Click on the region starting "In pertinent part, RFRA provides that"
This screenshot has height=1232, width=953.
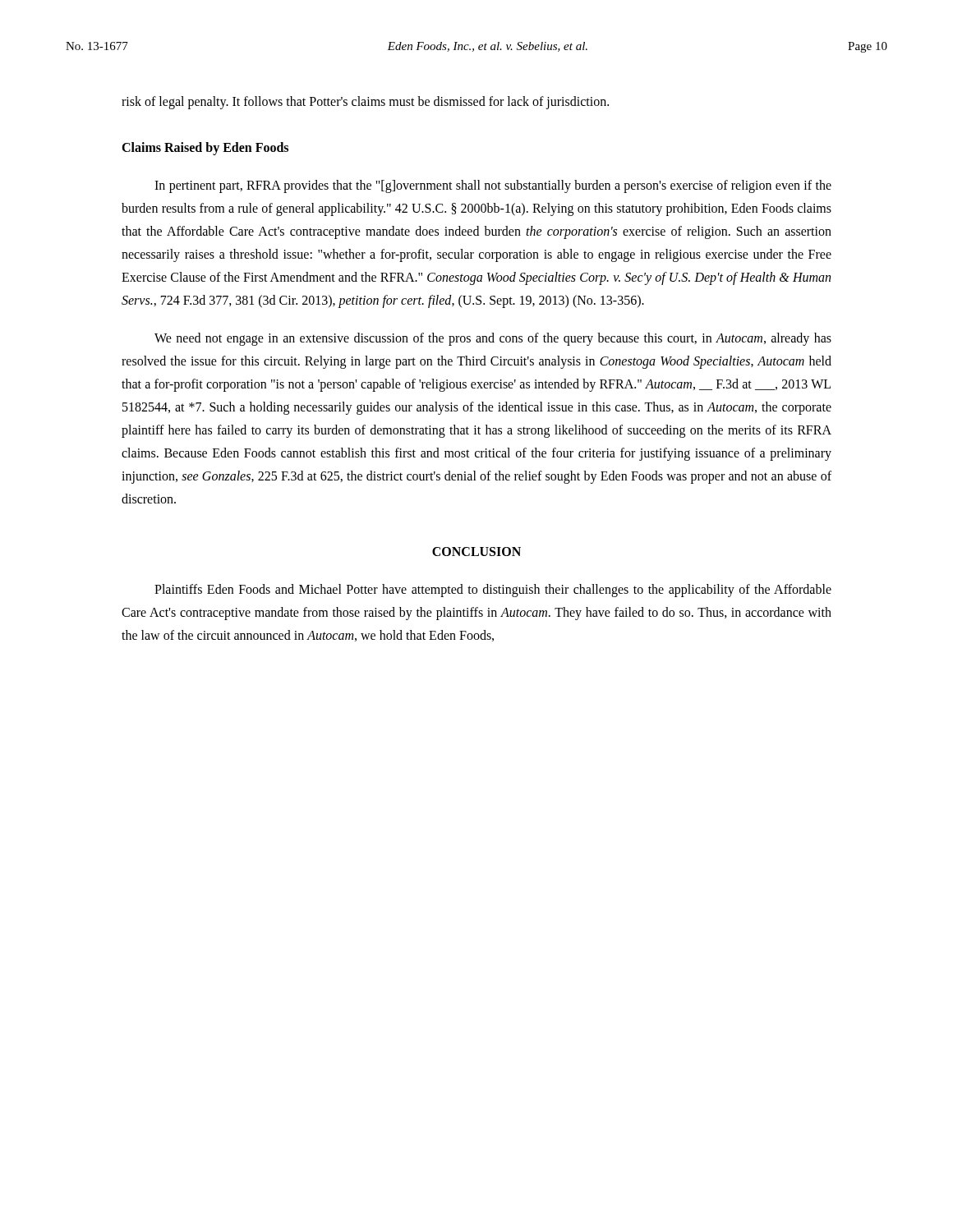tap(476, 243)
